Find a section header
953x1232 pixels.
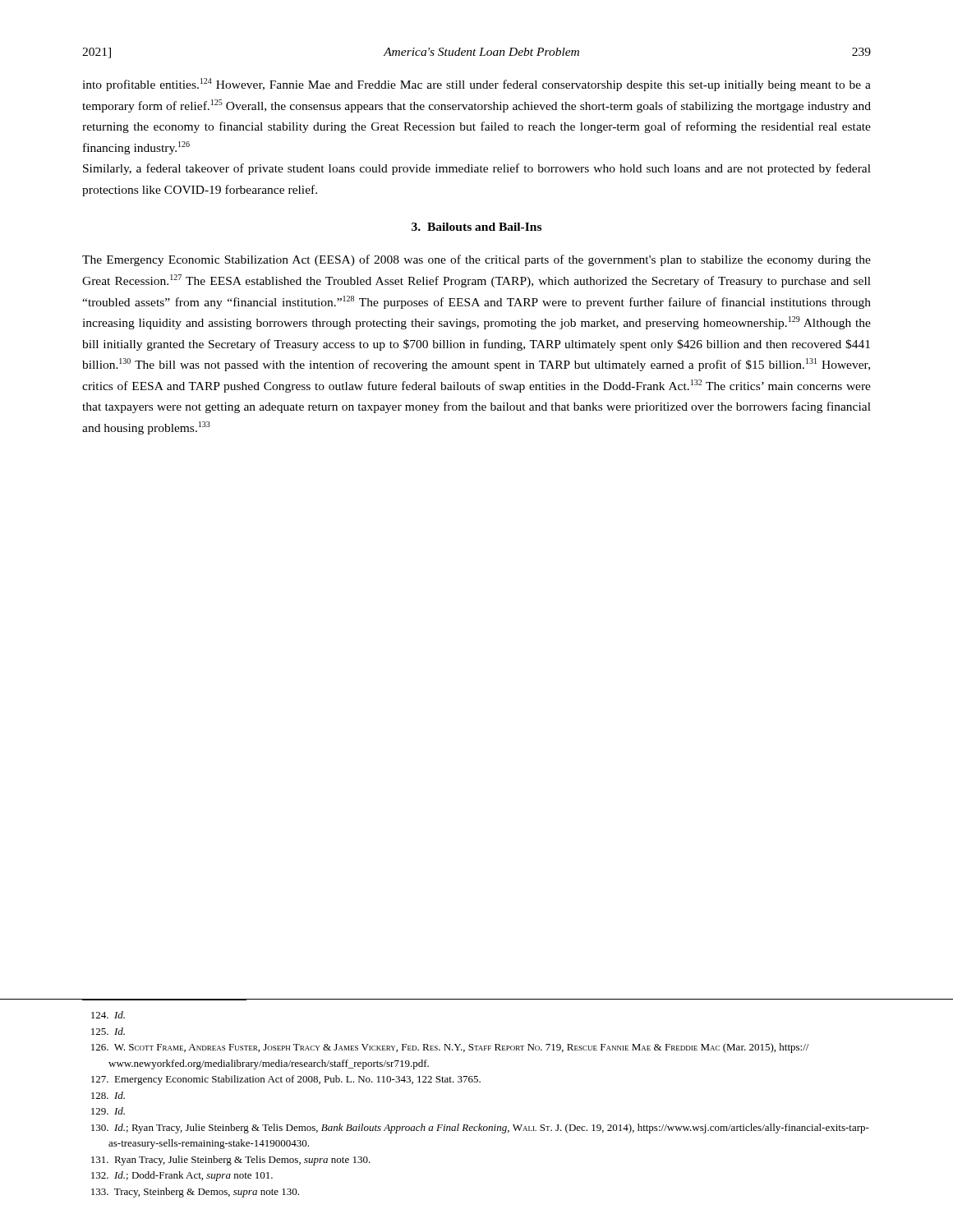point(476,227)
